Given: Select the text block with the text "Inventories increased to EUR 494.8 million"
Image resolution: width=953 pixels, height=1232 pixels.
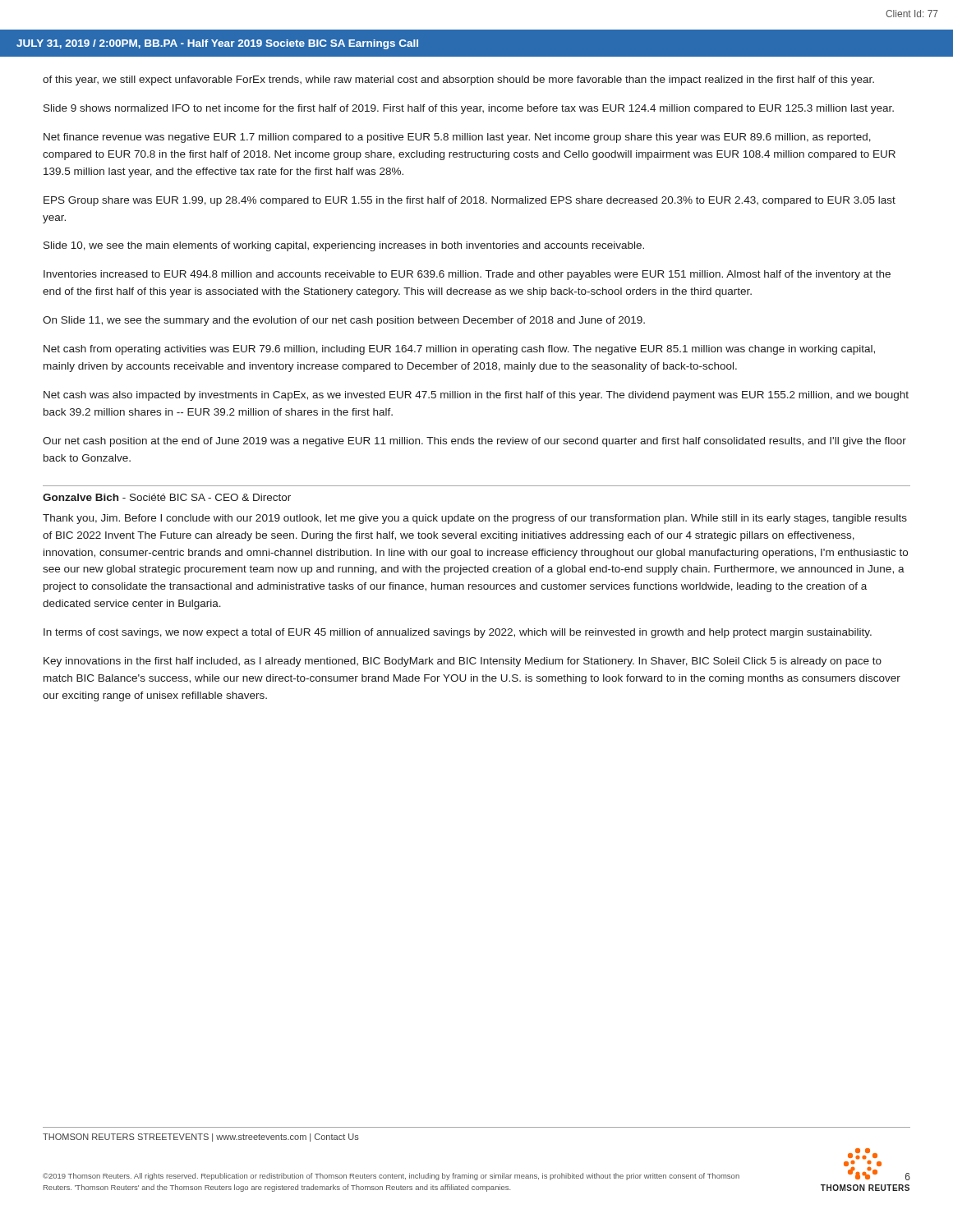Looking at the screenshot, I should [467, 283].
